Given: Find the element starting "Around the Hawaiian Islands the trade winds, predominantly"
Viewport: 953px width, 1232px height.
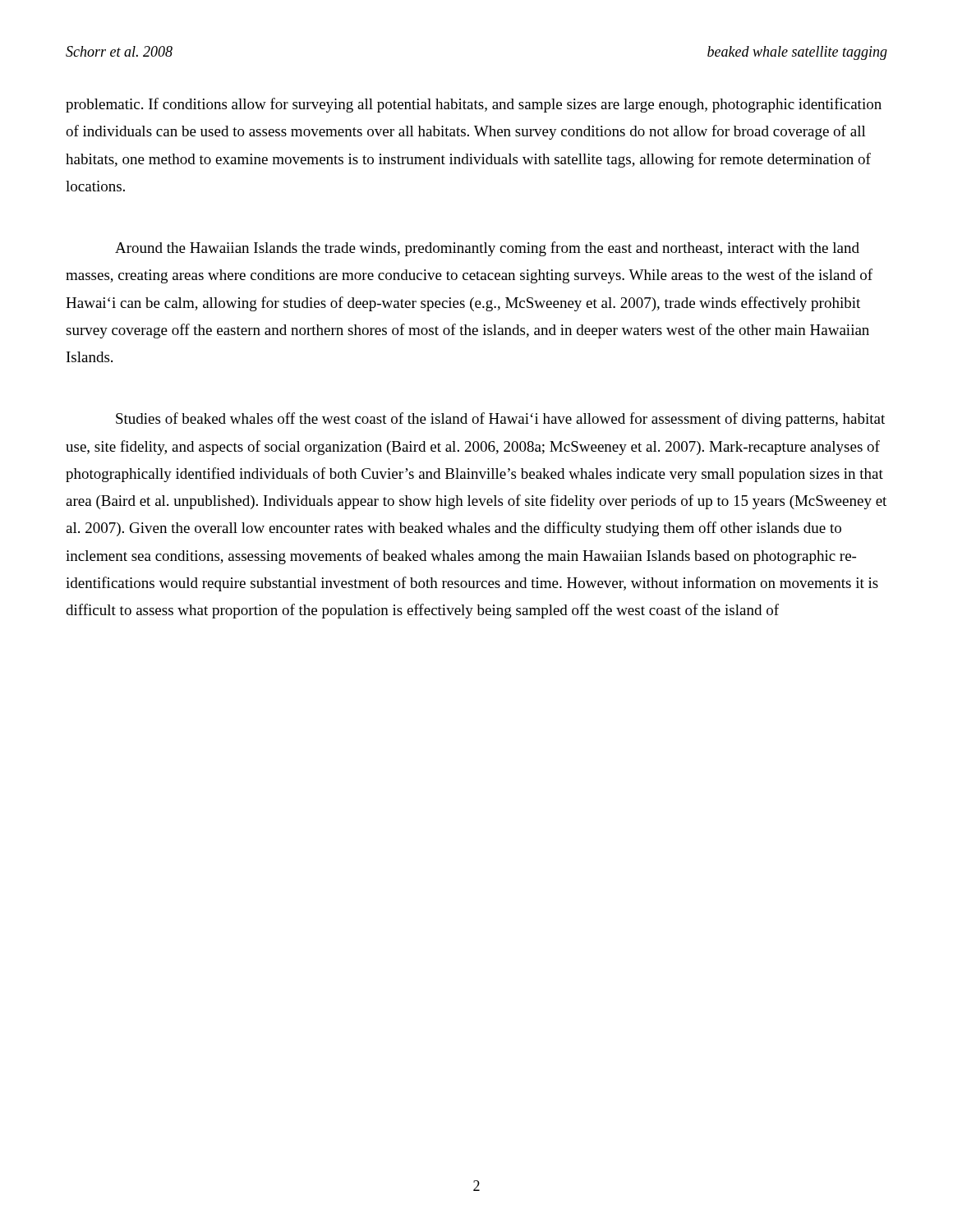Looking at the screenshot, I should (x=469, y=302).
